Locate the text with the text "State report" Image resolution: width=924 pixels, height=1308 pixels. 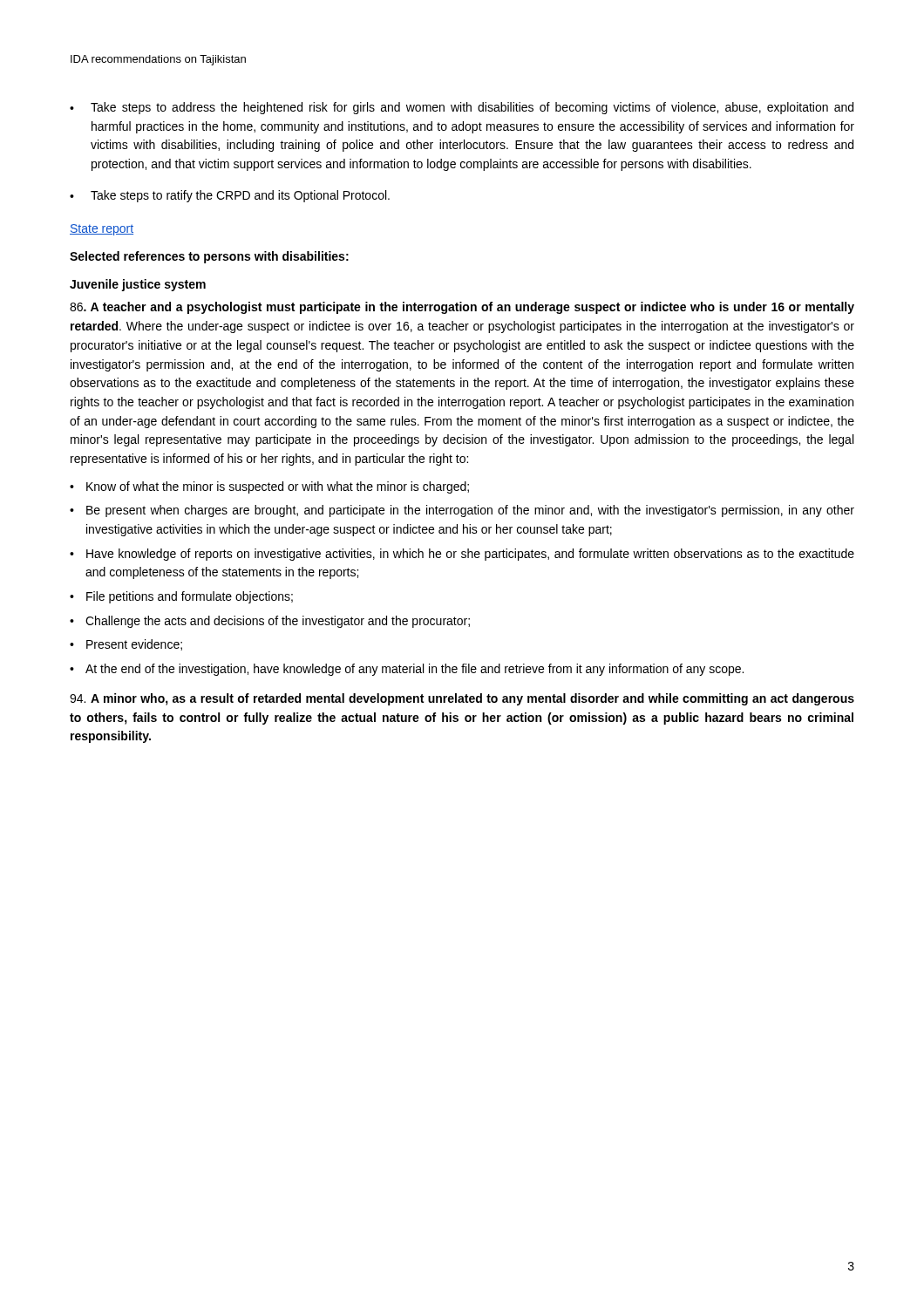point(102,230)
